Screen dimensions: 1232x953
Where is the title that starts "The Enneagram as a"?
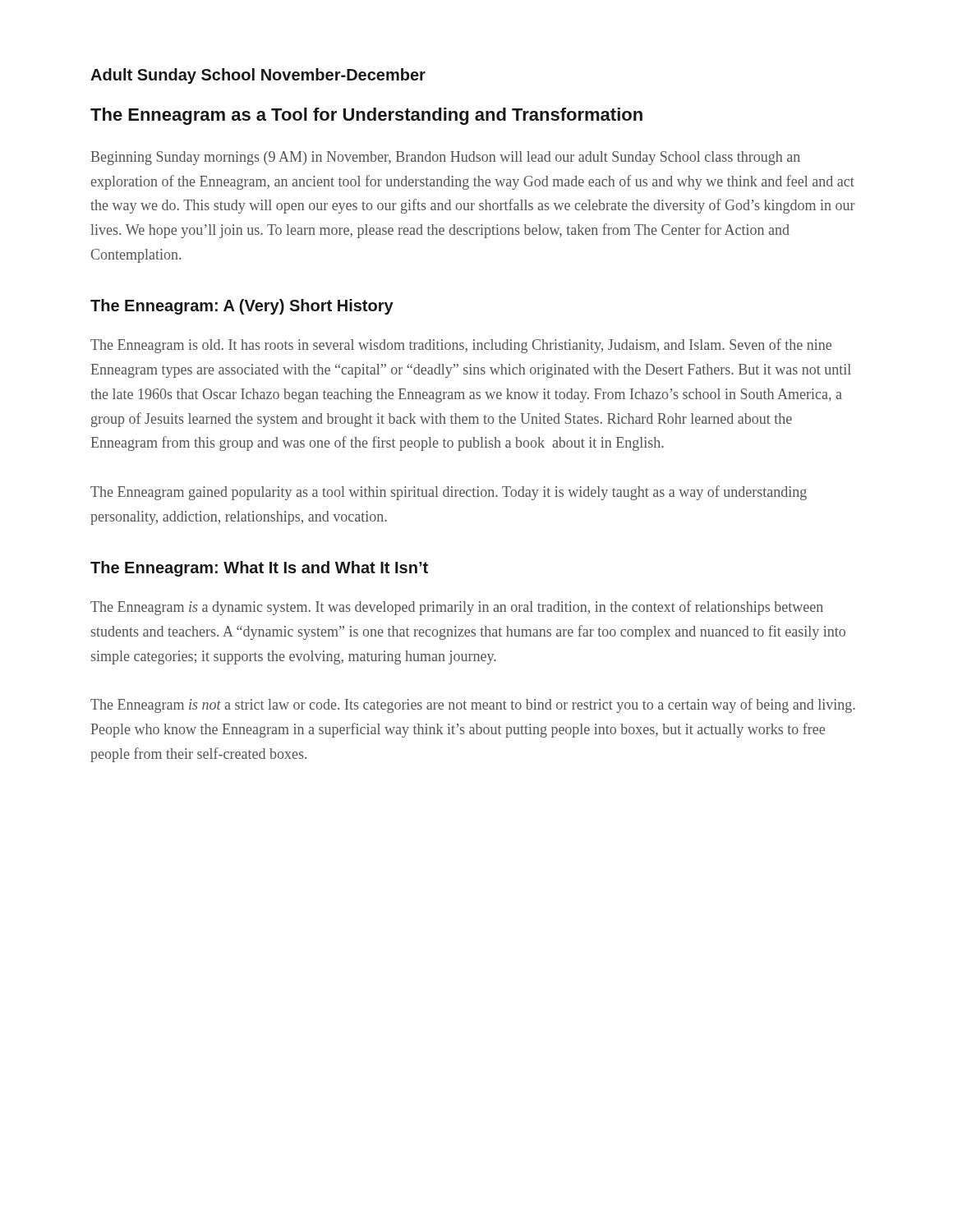(367, 115)
